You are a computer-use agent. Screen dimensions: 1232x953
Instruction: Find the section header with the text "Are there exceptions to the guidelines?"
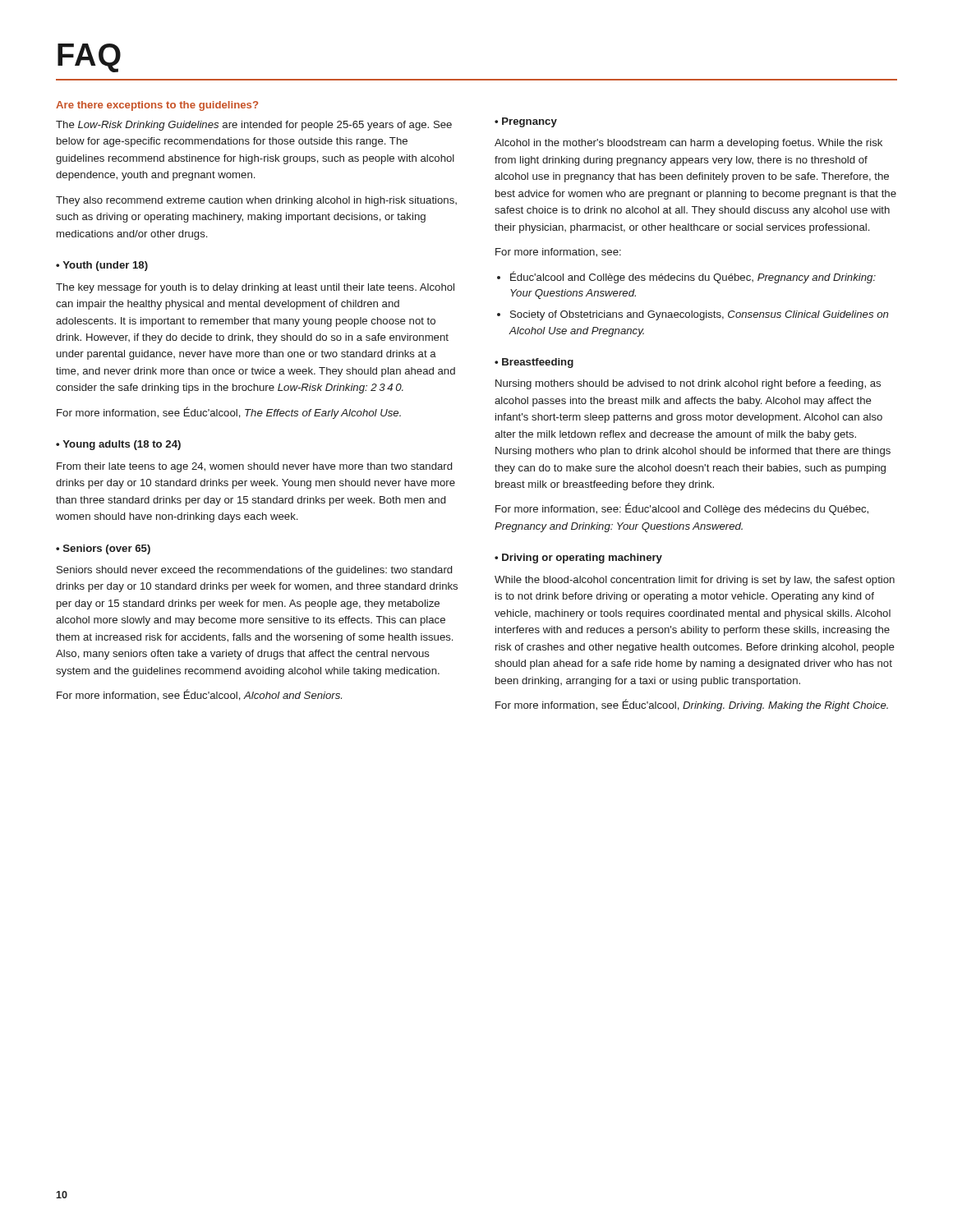(x=157, y=105)
